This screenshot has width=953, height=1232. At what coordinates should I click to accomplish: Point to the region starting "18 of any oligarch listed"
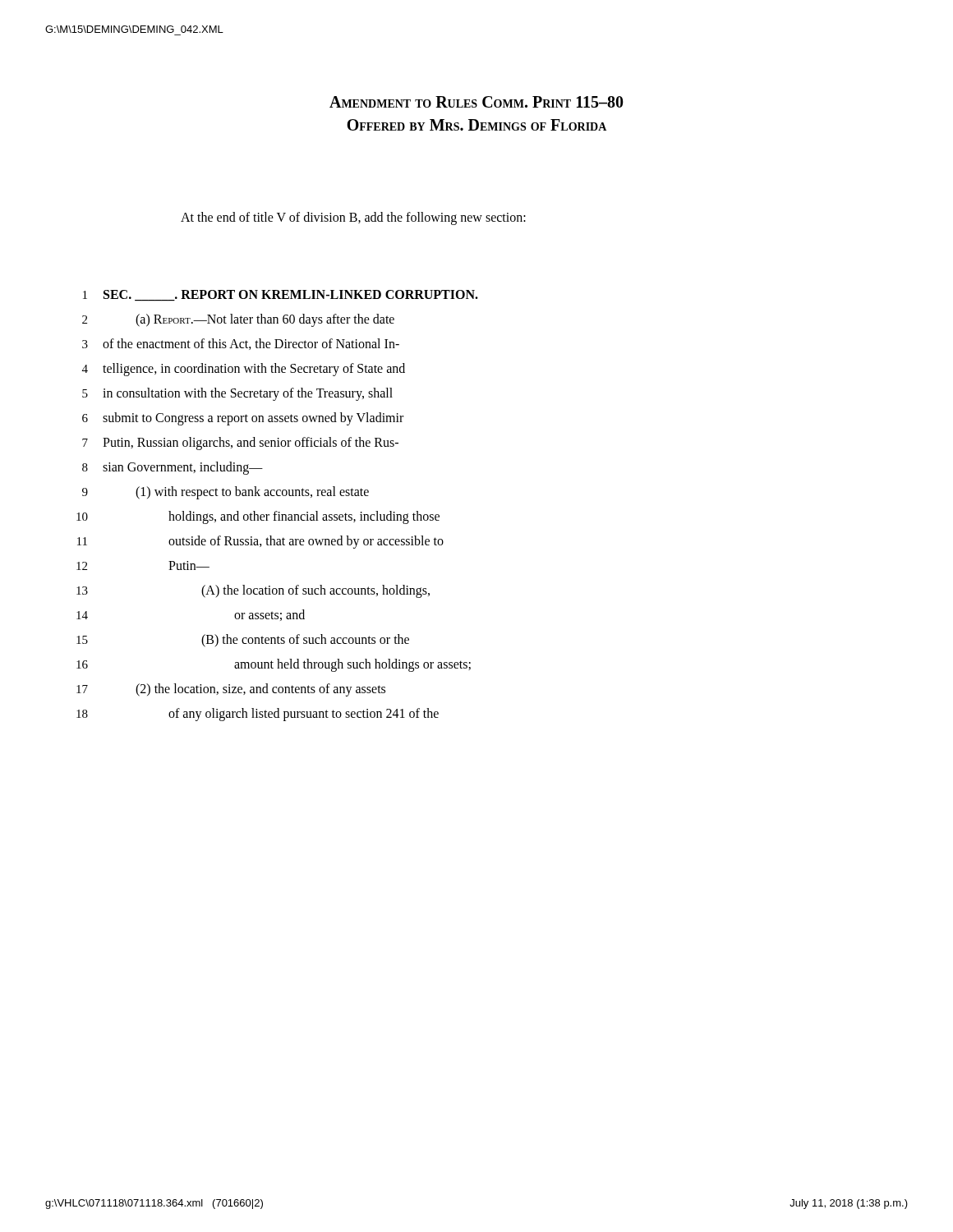(x=258, y=715)
